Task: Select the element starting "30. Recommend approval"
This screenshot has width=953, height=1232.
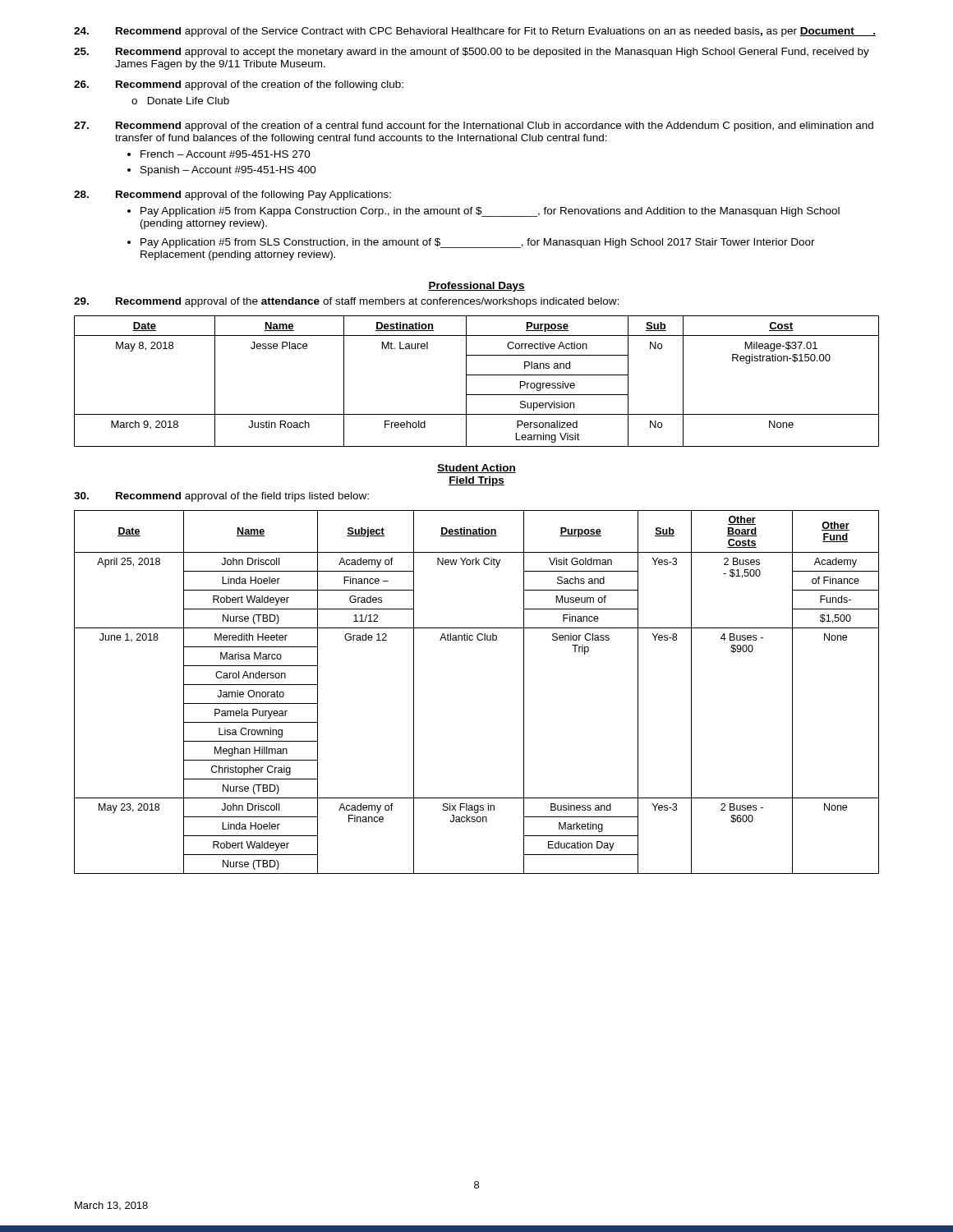Action: pos(476,496)
